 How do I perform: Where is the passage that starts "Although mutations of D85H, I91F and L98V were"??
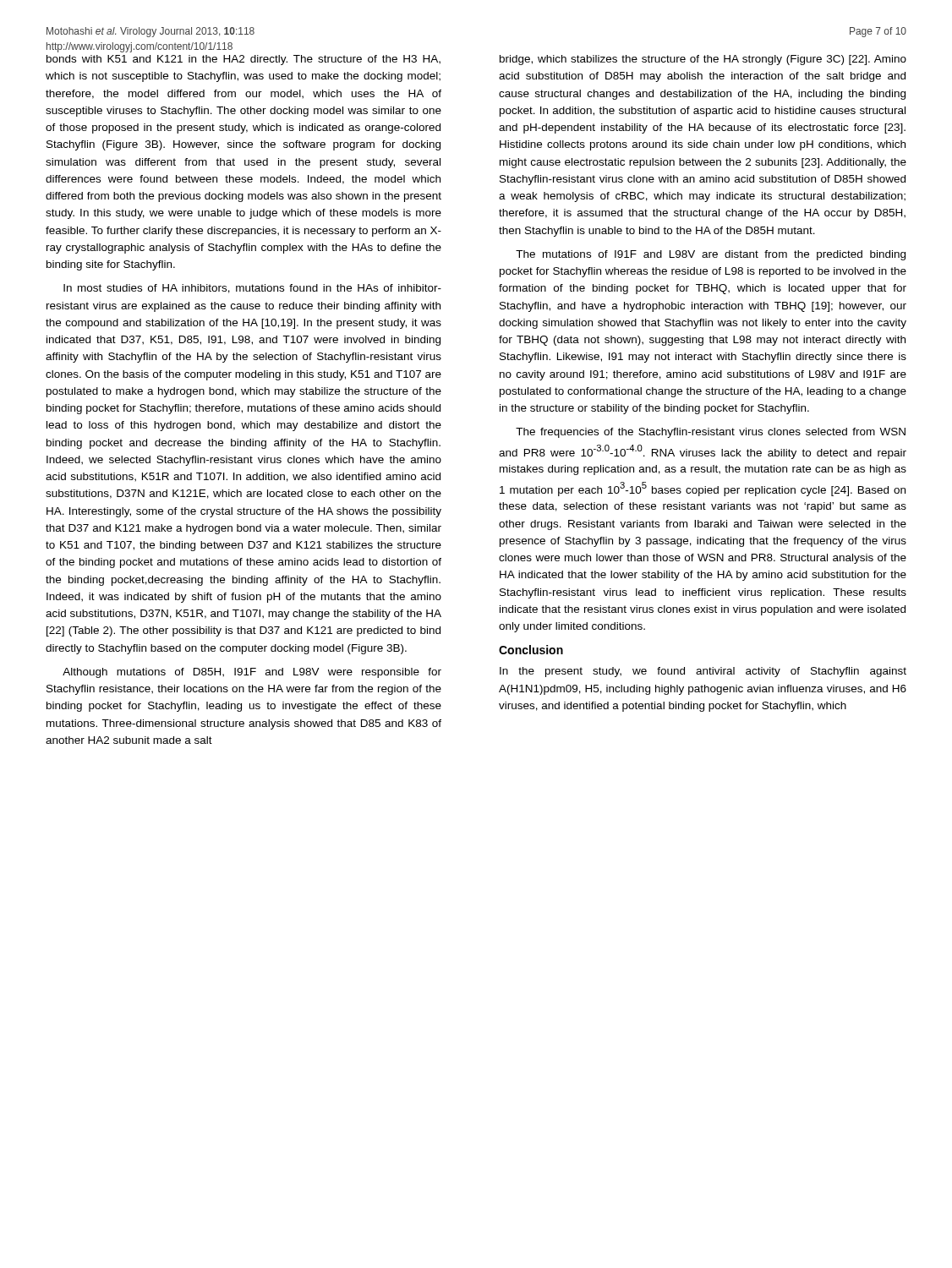coord(244,706)
